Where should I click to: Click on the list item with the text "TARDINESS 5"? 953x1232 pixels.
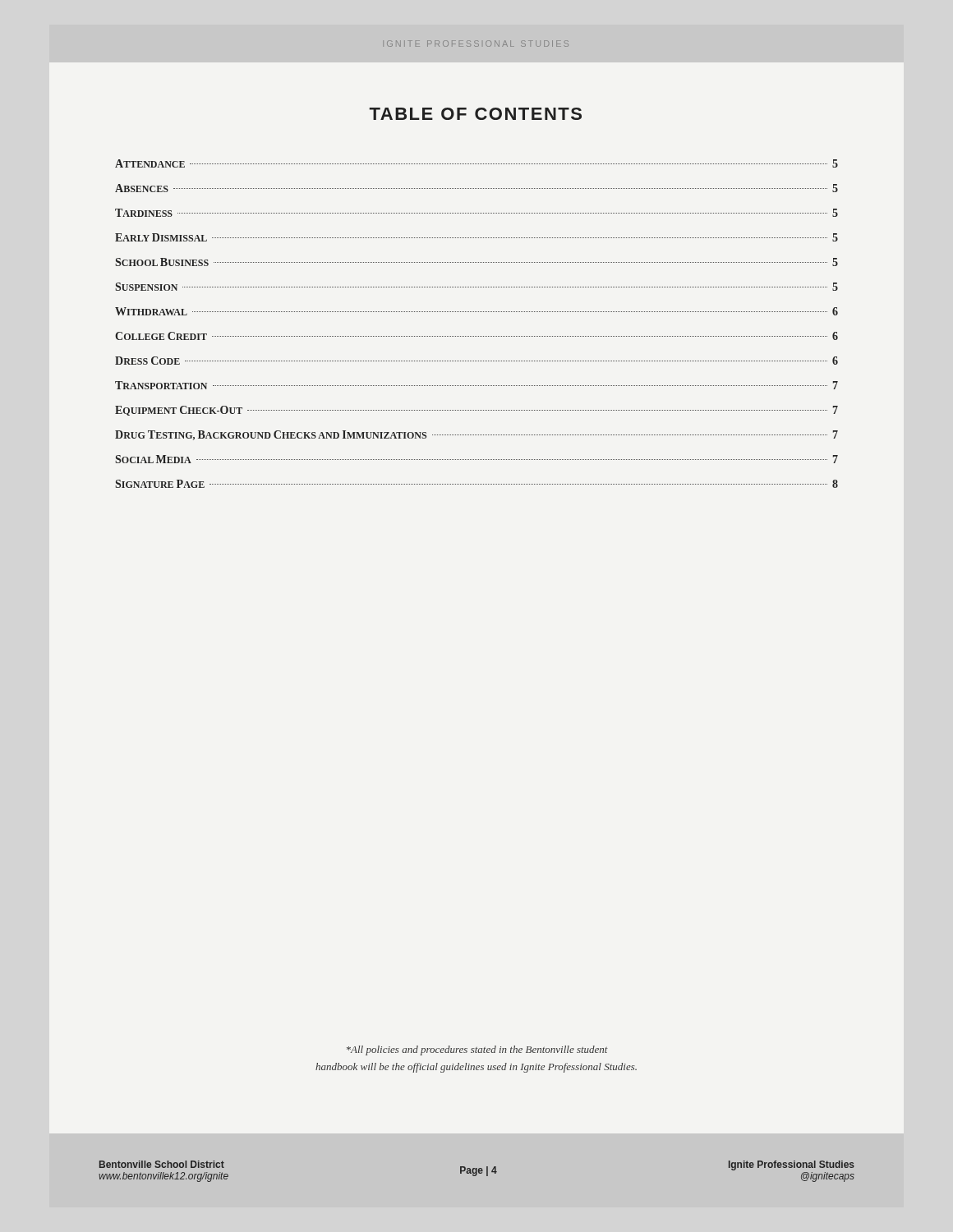point(476,214)
